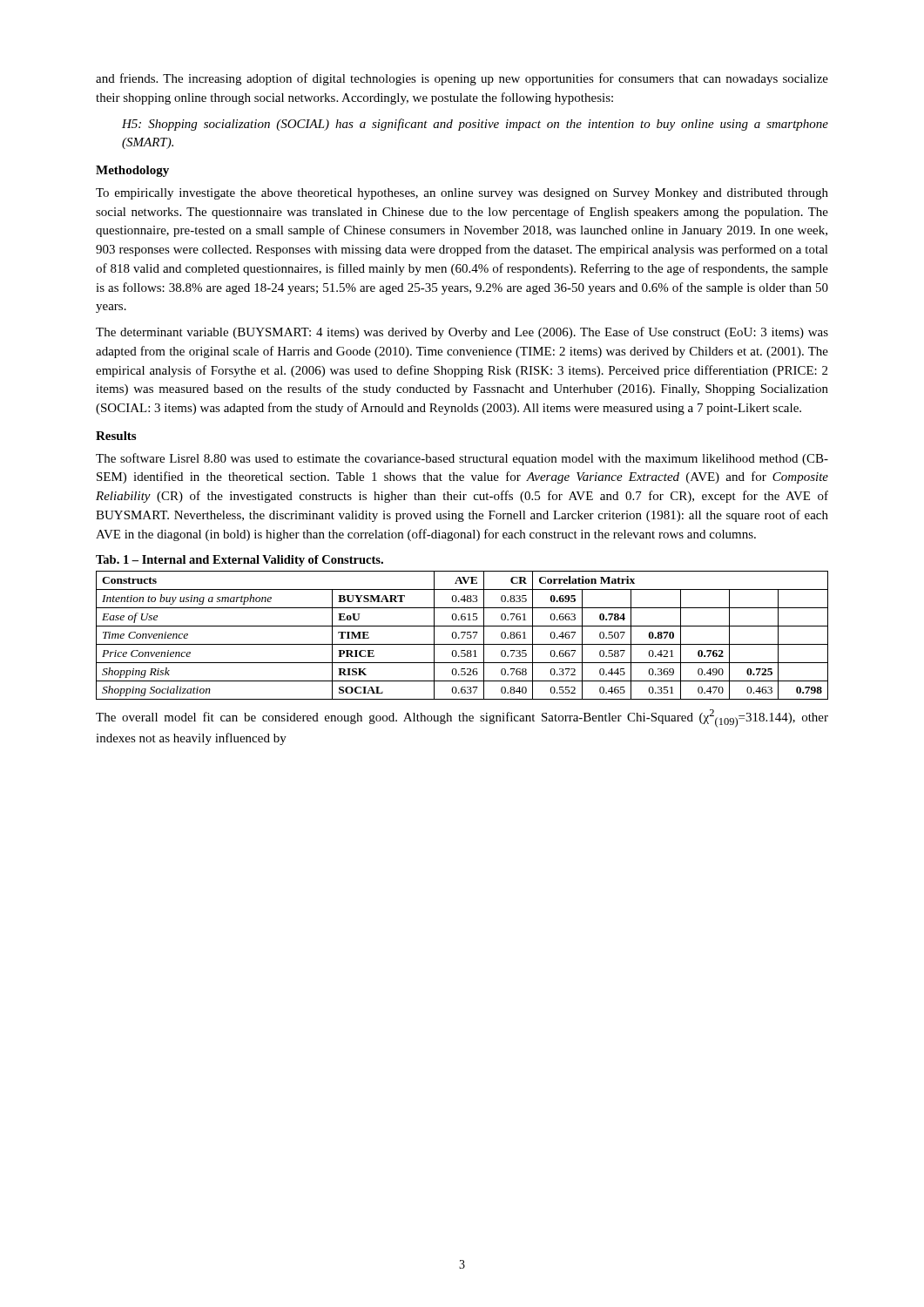924x1307 pixels.
Task: Find the passage starting "and friends. The increasing adoption"
Action: (x=462, y=89)
